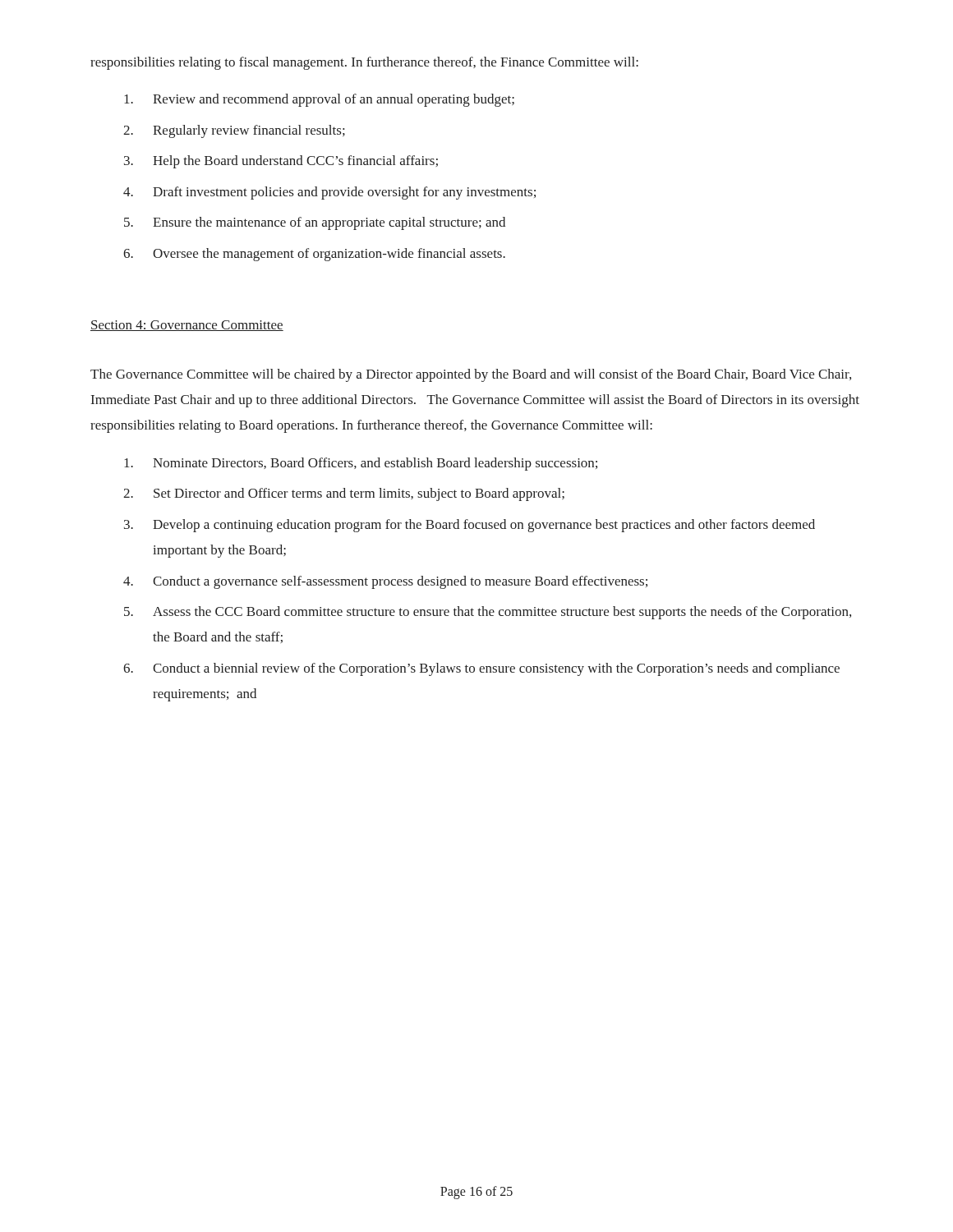The height and width of the screenshot is (1232, 953).
Task: Locate the block of text that opens with "5. Ensure the maintenance of"
Action: click(493, 222)
